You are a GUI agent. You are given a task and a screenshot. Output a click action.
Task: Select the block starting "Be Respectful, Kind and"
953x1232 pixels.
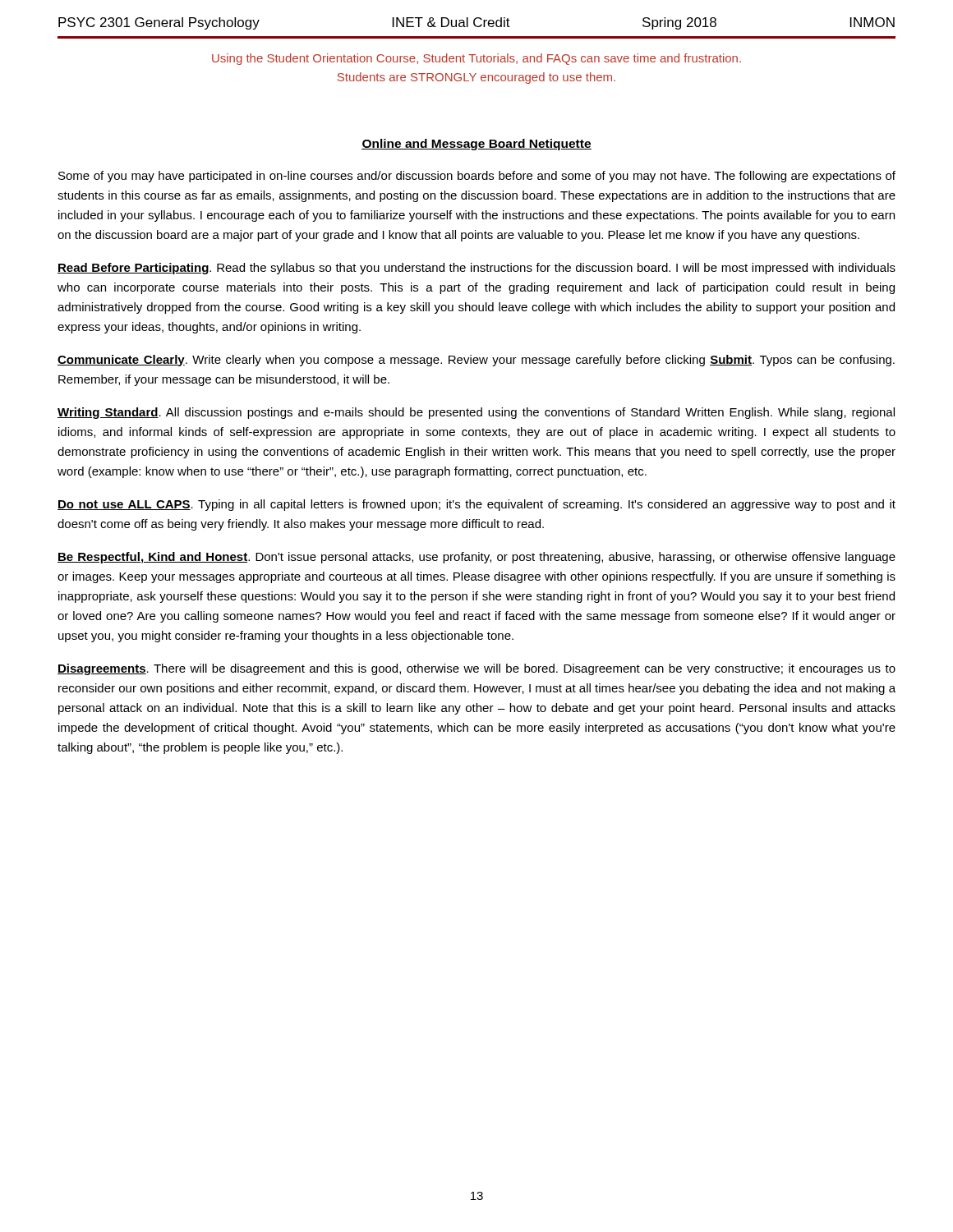[x=476, y=595]
